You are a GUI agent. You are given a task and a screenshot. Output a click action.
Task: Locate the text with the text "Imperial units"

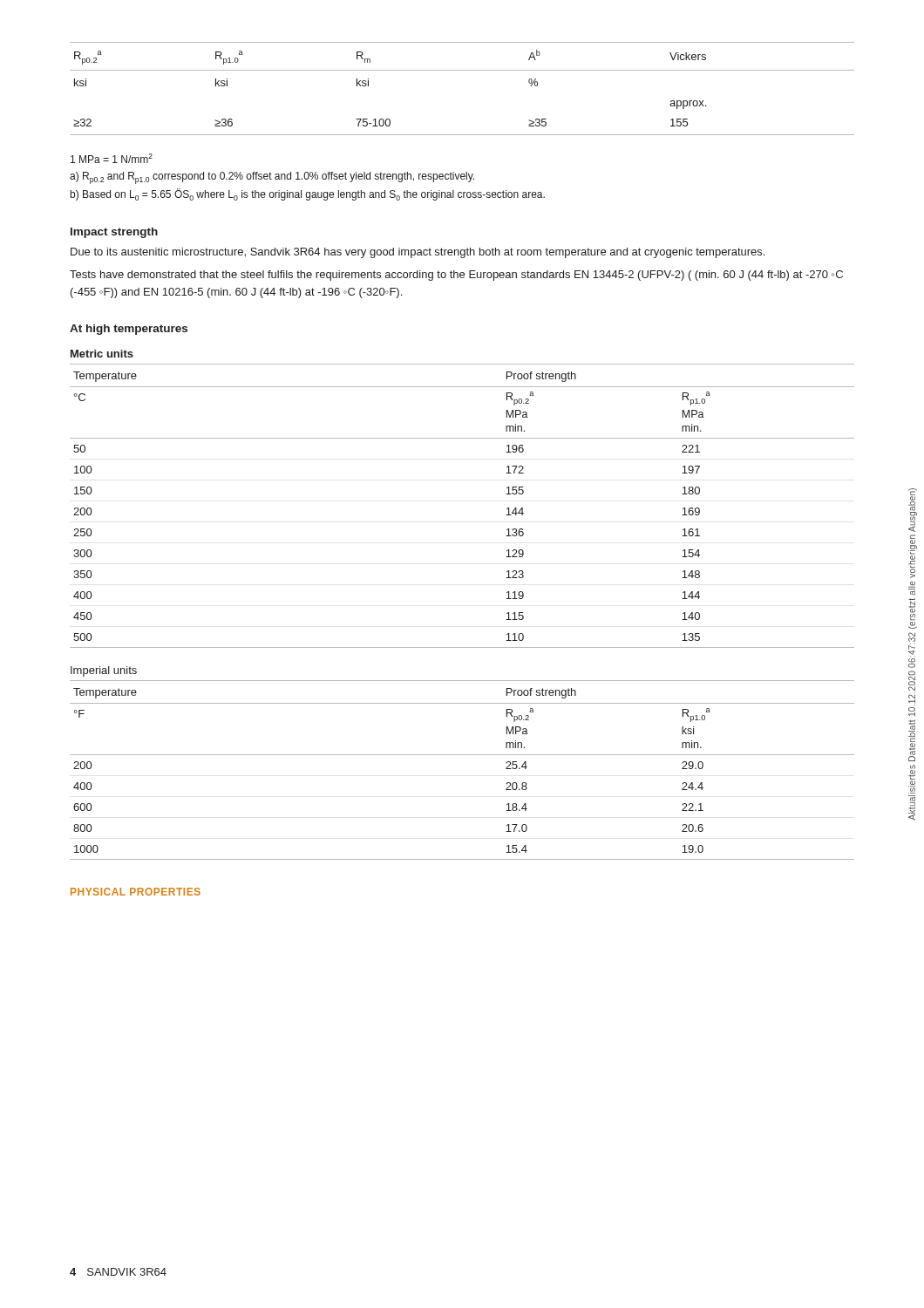103,670
